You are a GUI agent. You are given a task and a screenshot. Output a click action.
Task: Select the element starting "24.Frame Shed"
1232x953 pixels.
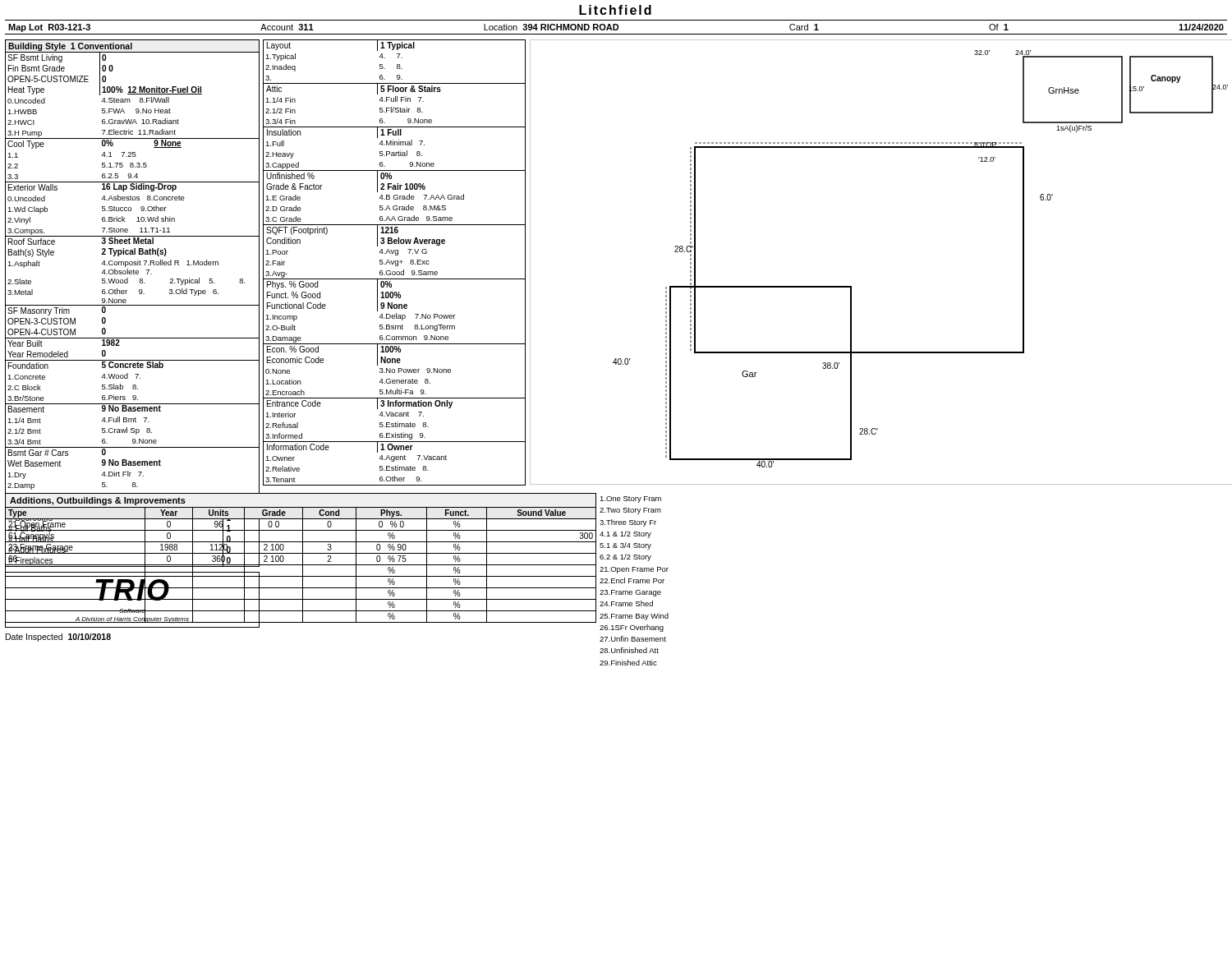pyautogui.click(x=626, y=604)
